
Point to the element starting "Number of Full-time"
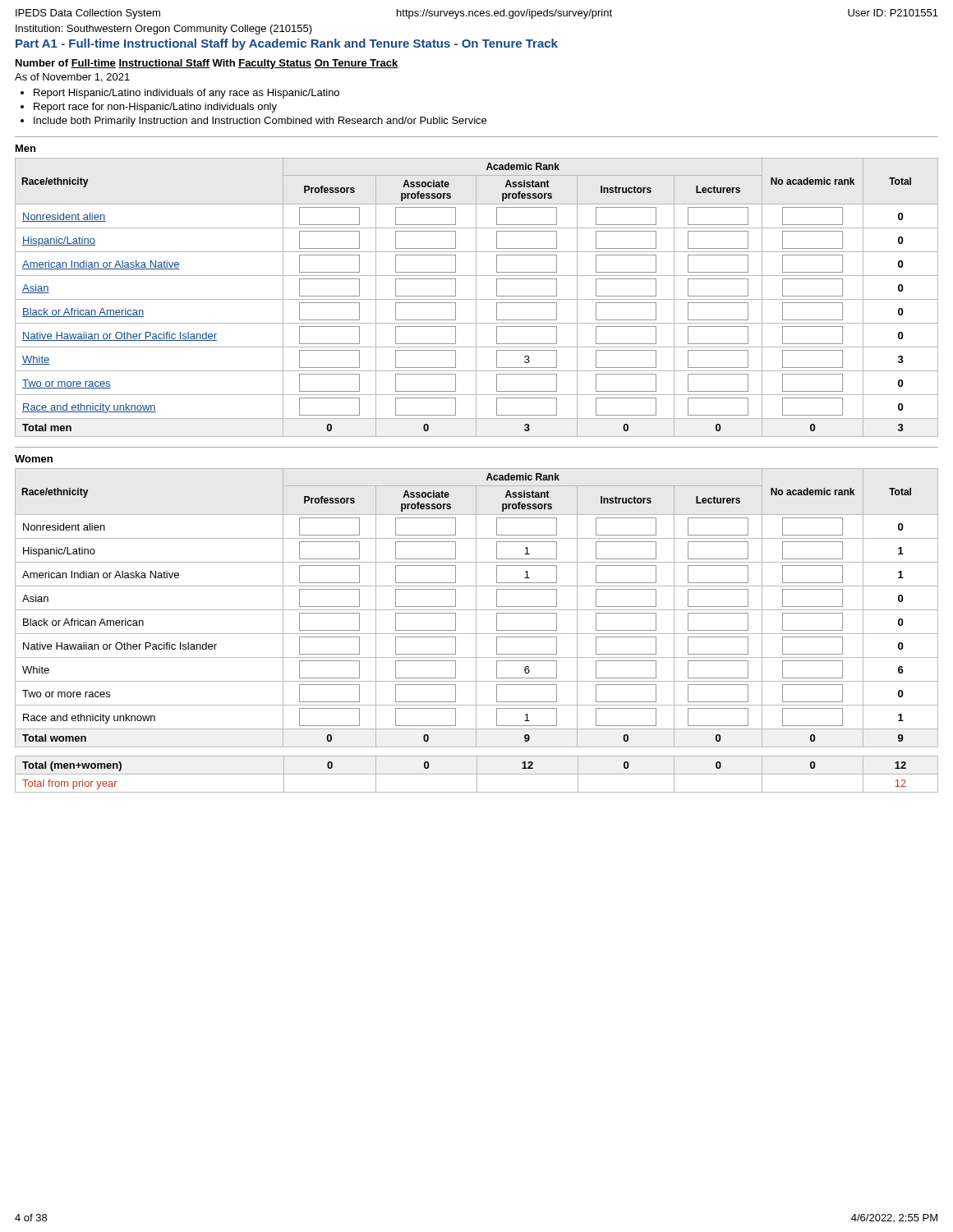pyautogui.click(x=206, y=63)
